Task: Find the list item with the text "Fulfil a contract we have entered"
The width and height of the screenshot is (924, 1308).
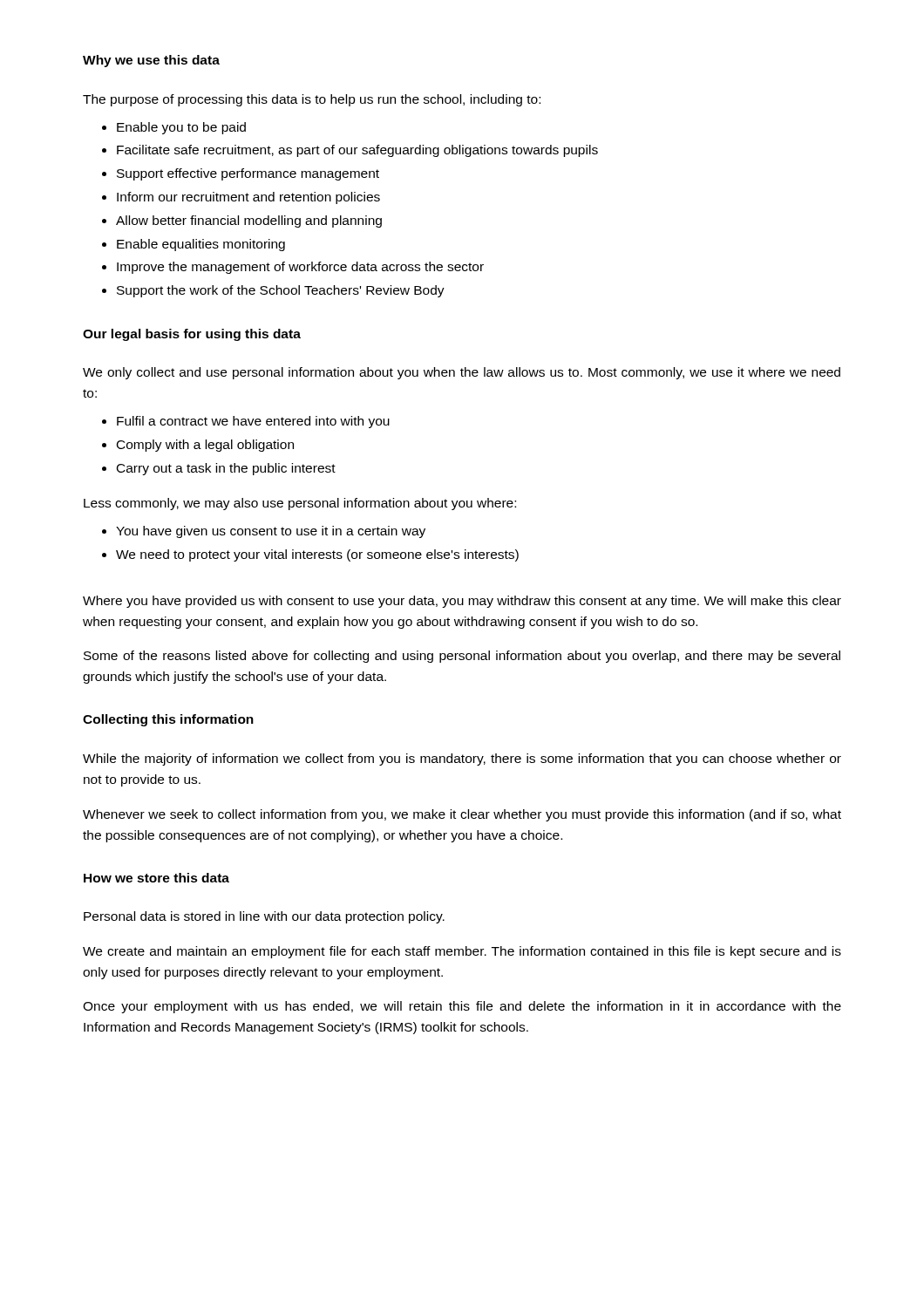Action: [253, 421]
